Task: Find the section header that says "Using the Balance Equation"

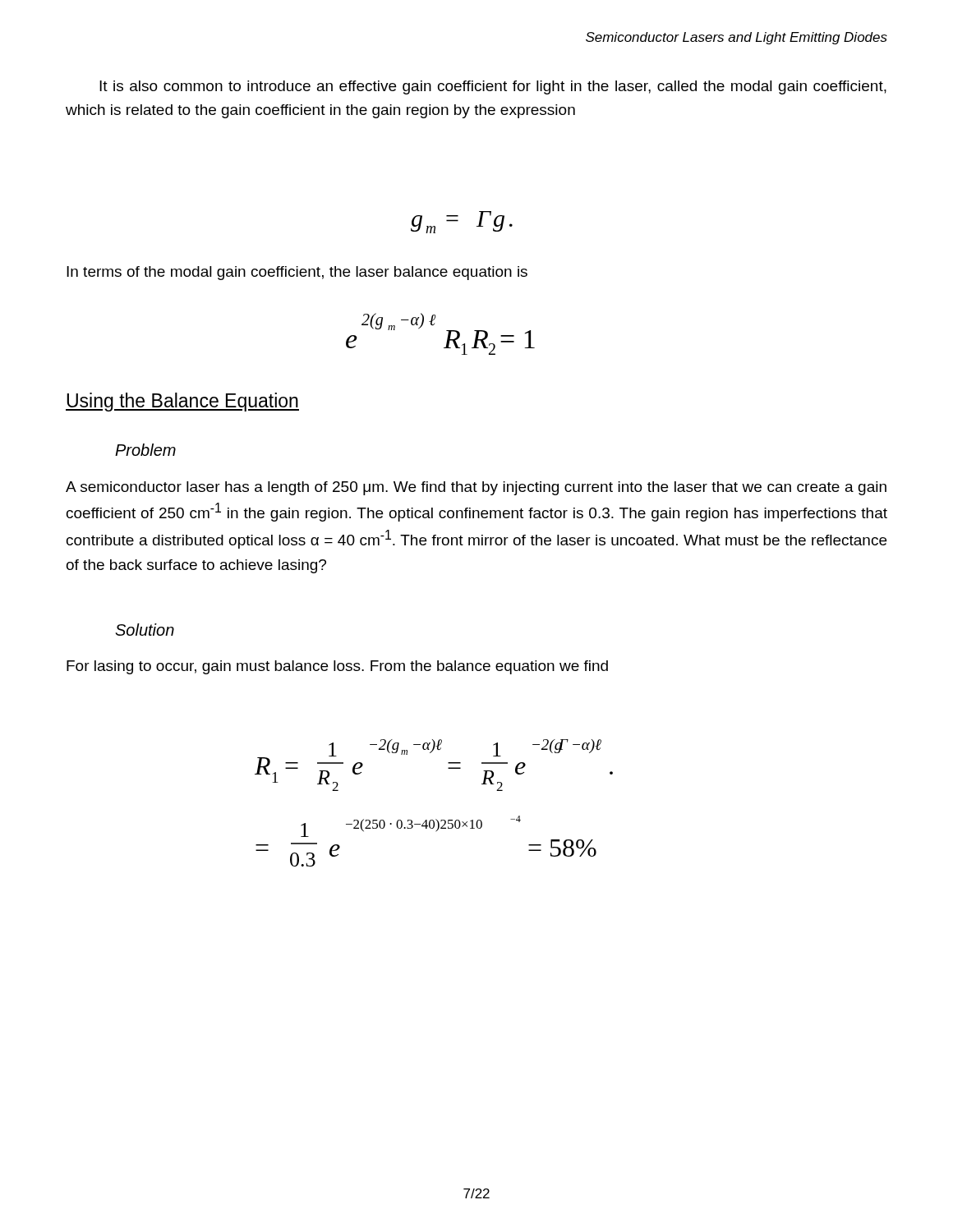Action: click(x=182, y=401)
